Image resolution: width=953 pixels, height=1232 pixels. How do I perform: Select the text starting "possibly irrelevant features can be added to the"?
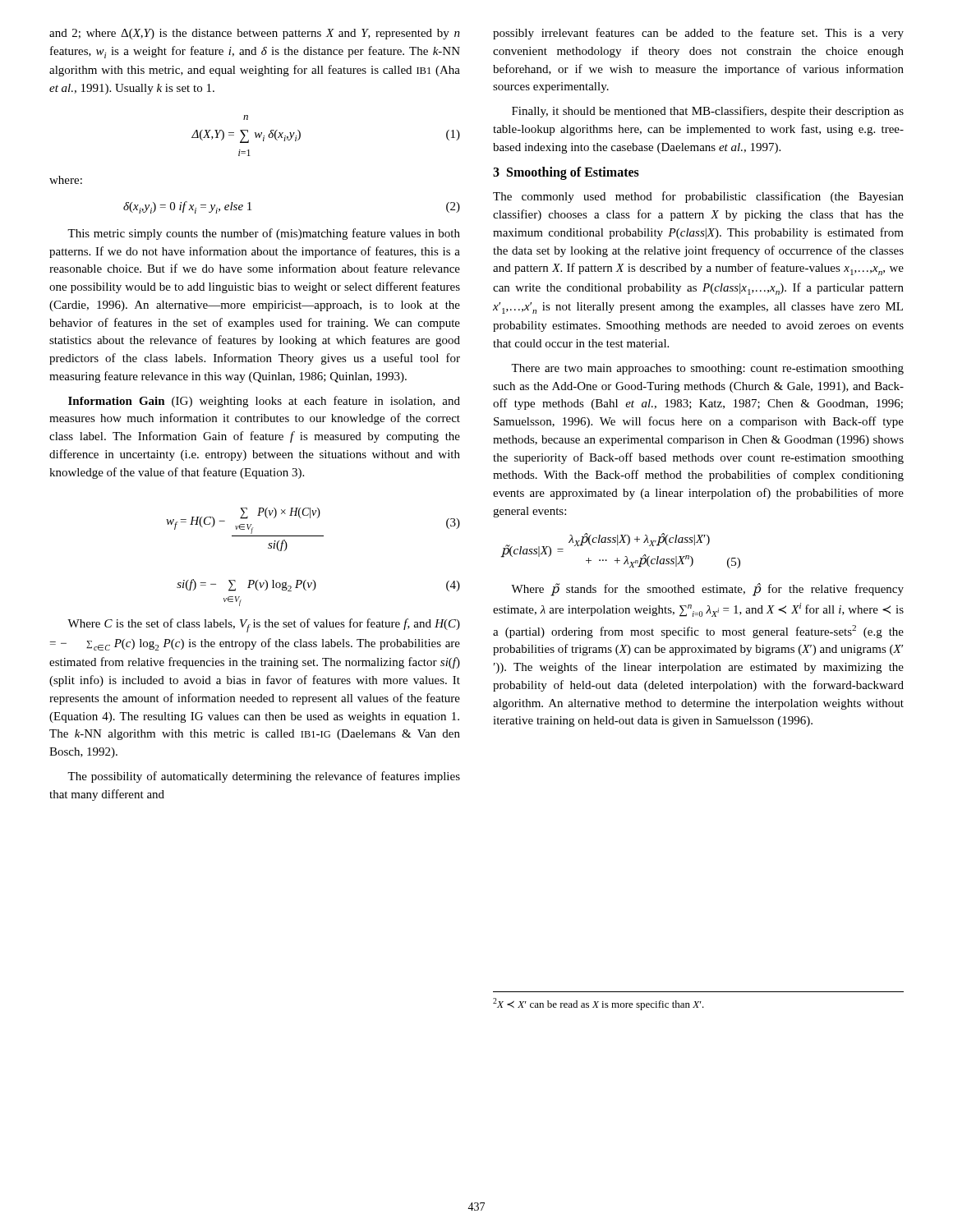click(698, 60)
